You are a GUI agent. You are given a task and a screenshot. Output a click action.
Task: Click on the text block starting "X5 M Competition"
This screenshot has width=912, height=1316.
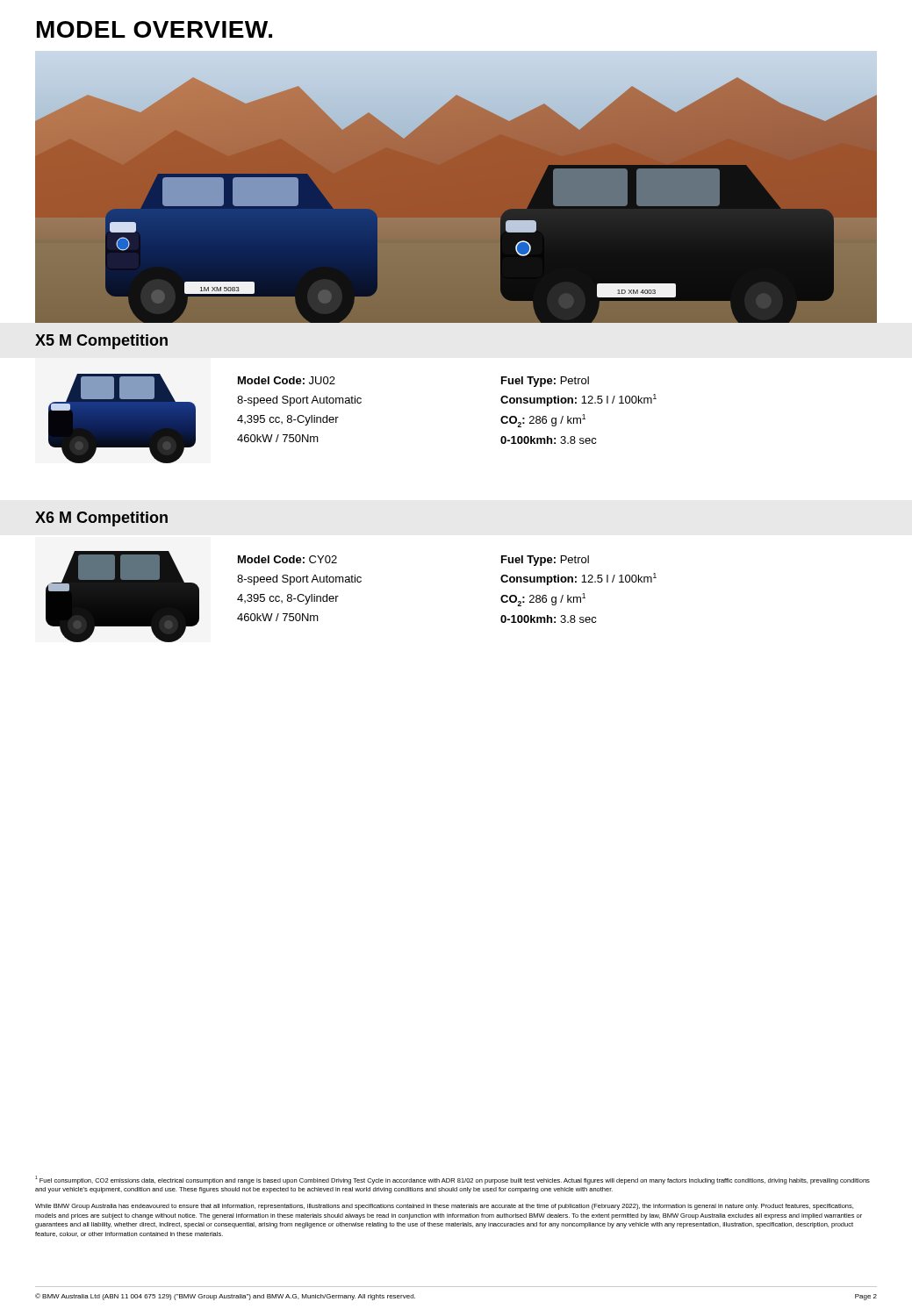tap(102, 340)
